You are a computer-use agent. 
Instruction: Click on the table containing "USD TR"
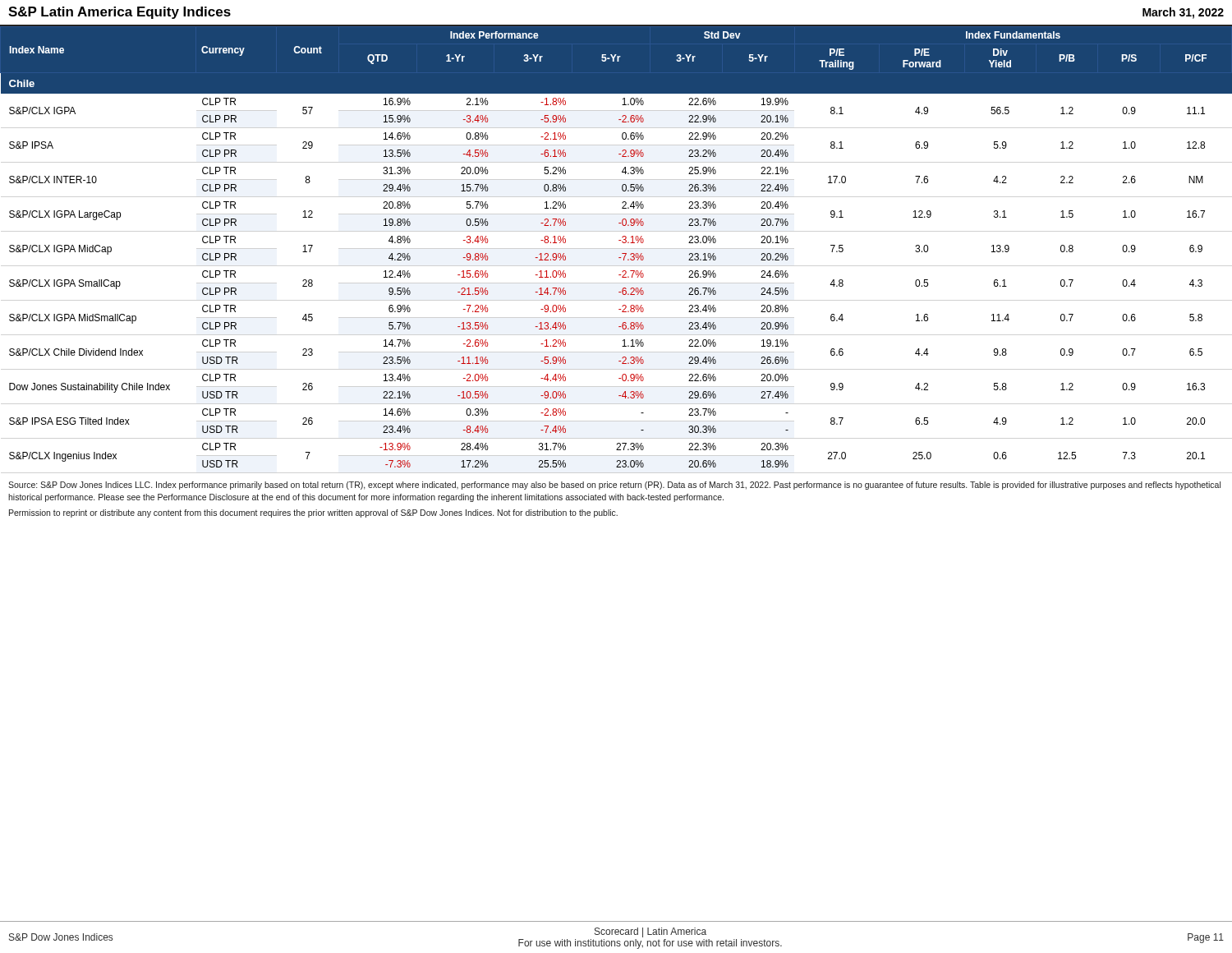coord(616,250)
